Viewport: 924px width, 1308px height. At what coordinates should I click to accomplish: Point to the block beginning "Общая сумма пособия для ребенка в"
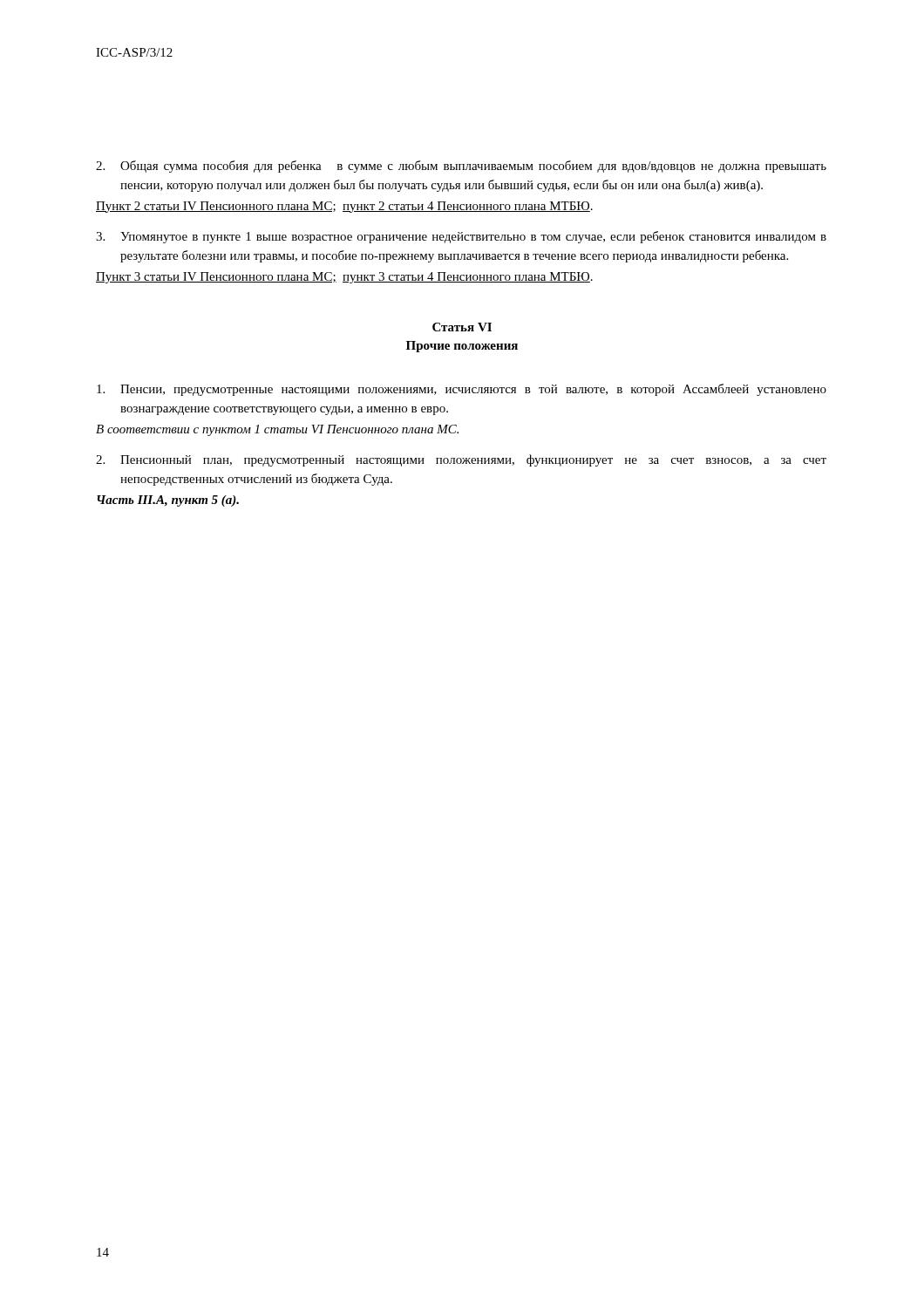[462, 176]
